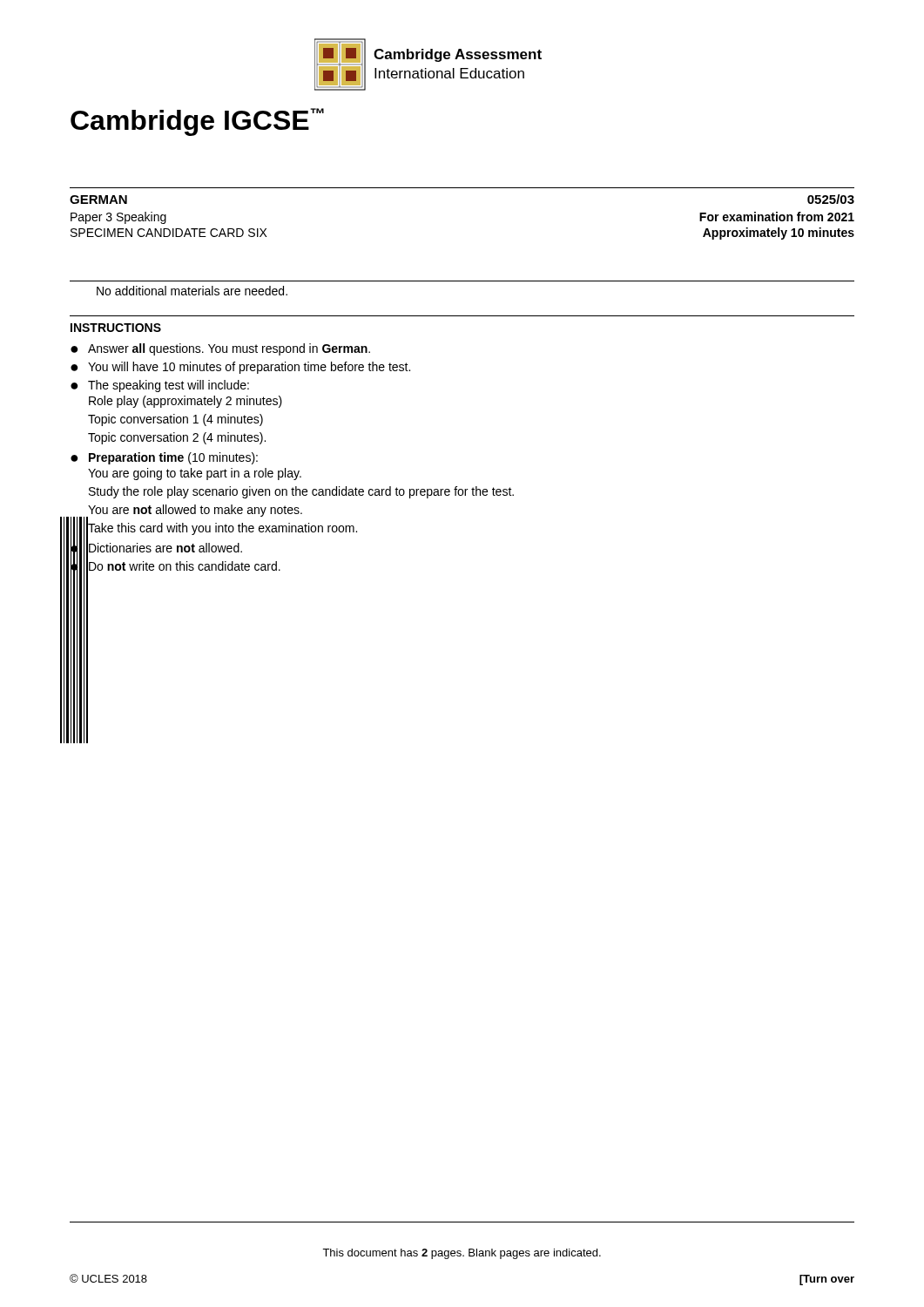
Task: Locate the region starting "No additional materials are needed."
Action: click(x=192, y=291)
